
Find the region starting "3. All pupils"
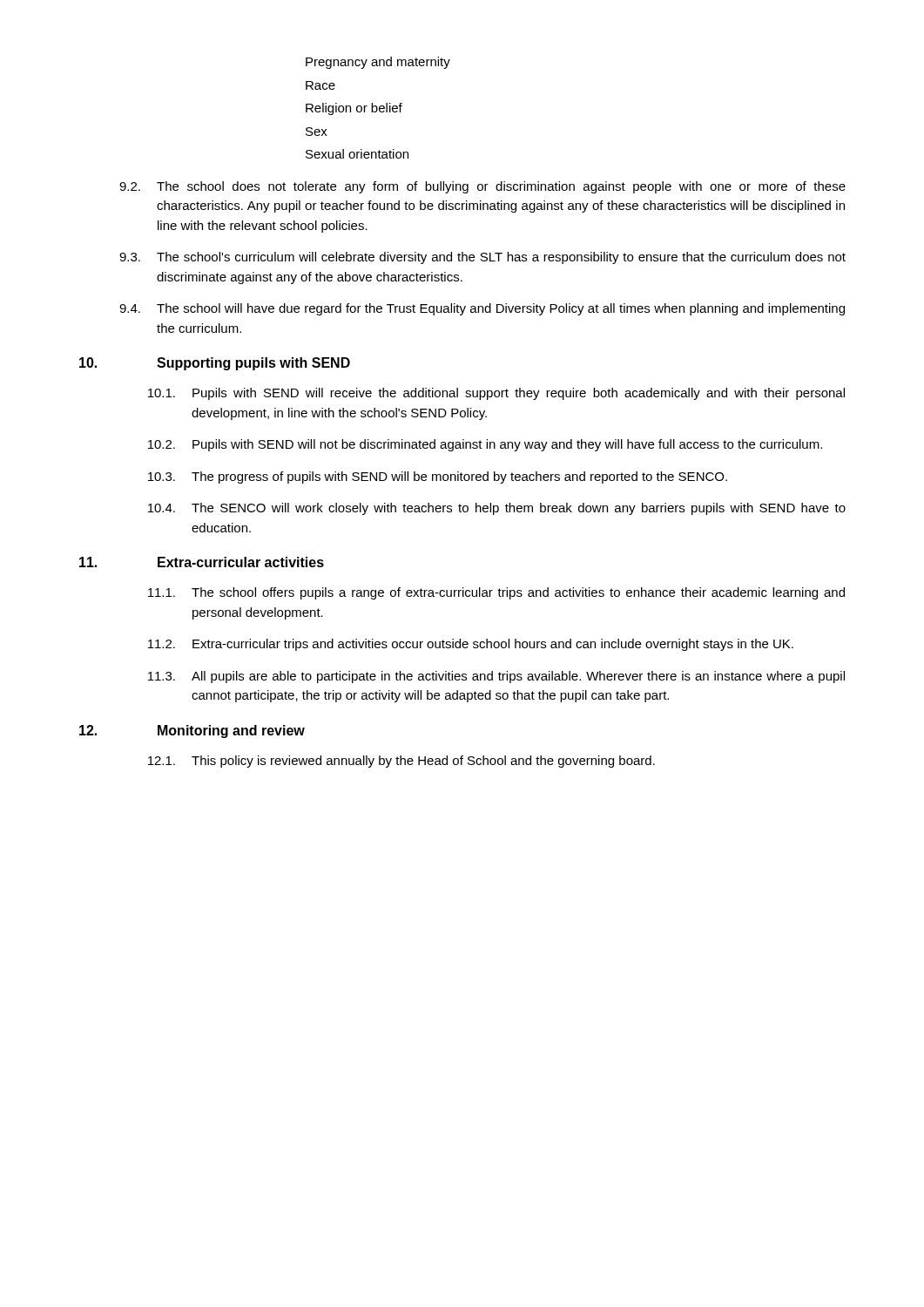coord(462,686)
